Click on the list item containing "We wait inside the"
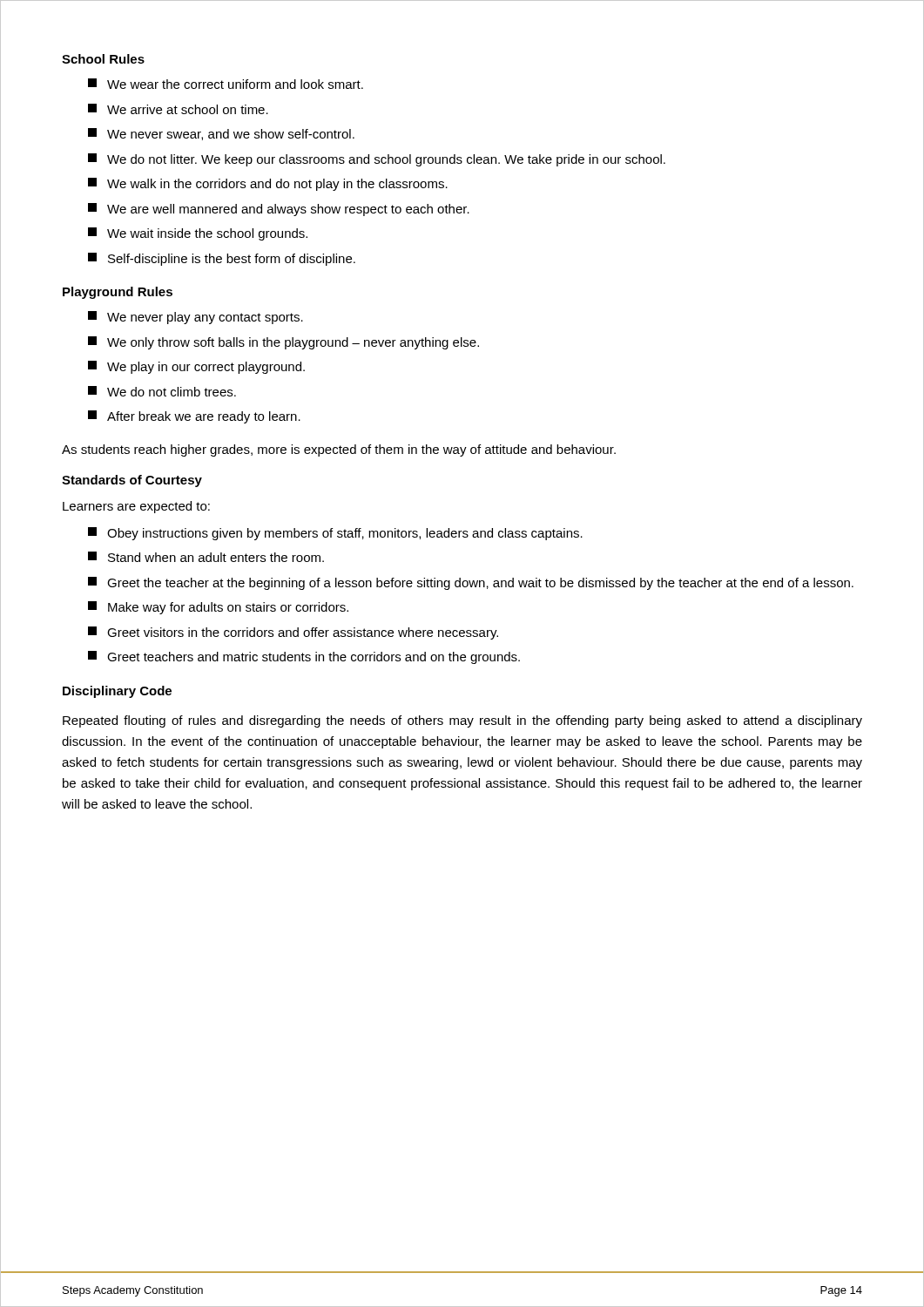 198,234
